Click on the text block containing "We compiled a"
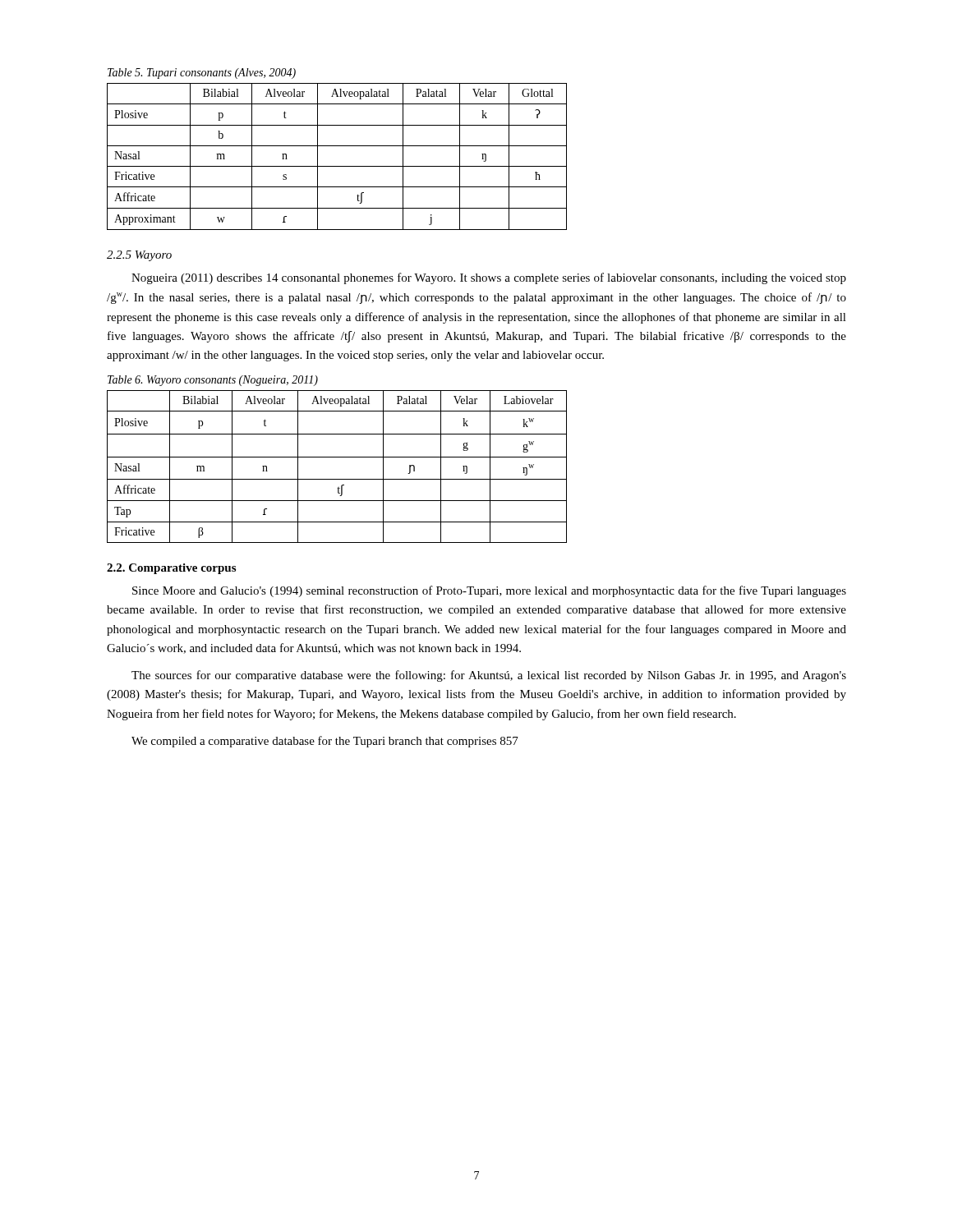Image resolution: width=953 pixels, height=1232 pixels. (476, 741)
